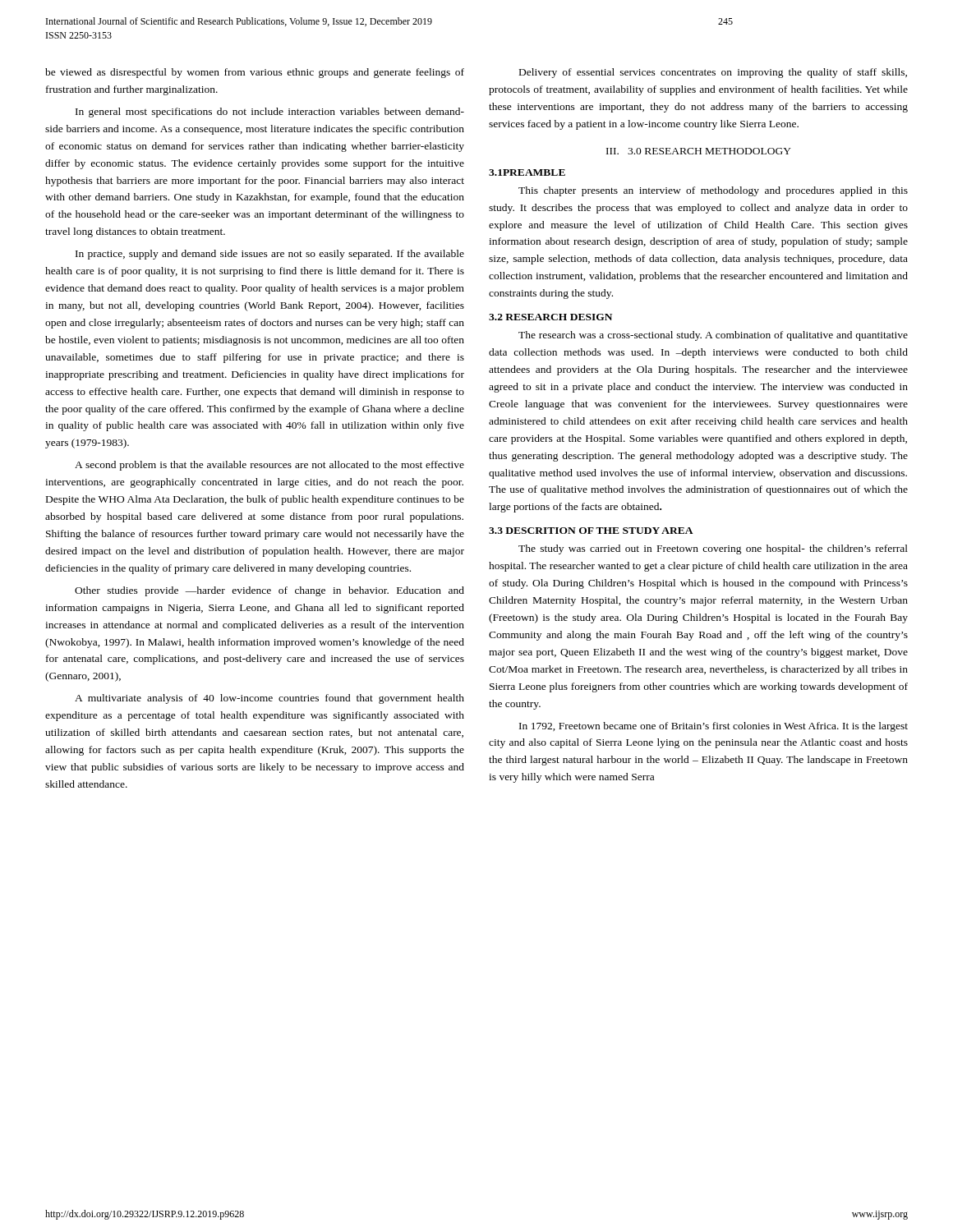Select the text starting "3.2 RESEARCH DESIGN"
Image resolution: width=953 pixels, height=1232 pixels.
coord(551,317)
